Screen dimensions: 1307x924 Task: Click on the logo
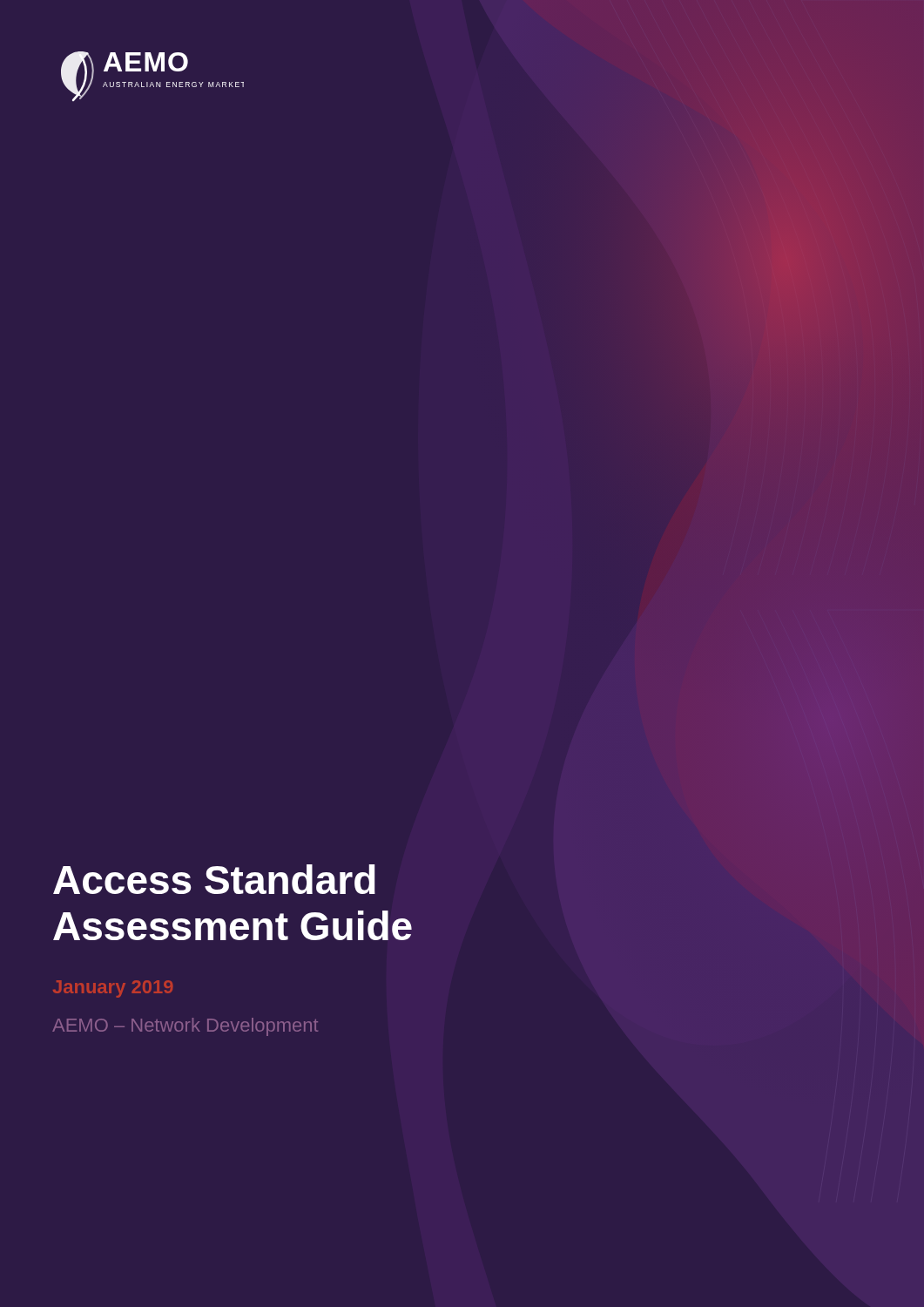point(148,74)
